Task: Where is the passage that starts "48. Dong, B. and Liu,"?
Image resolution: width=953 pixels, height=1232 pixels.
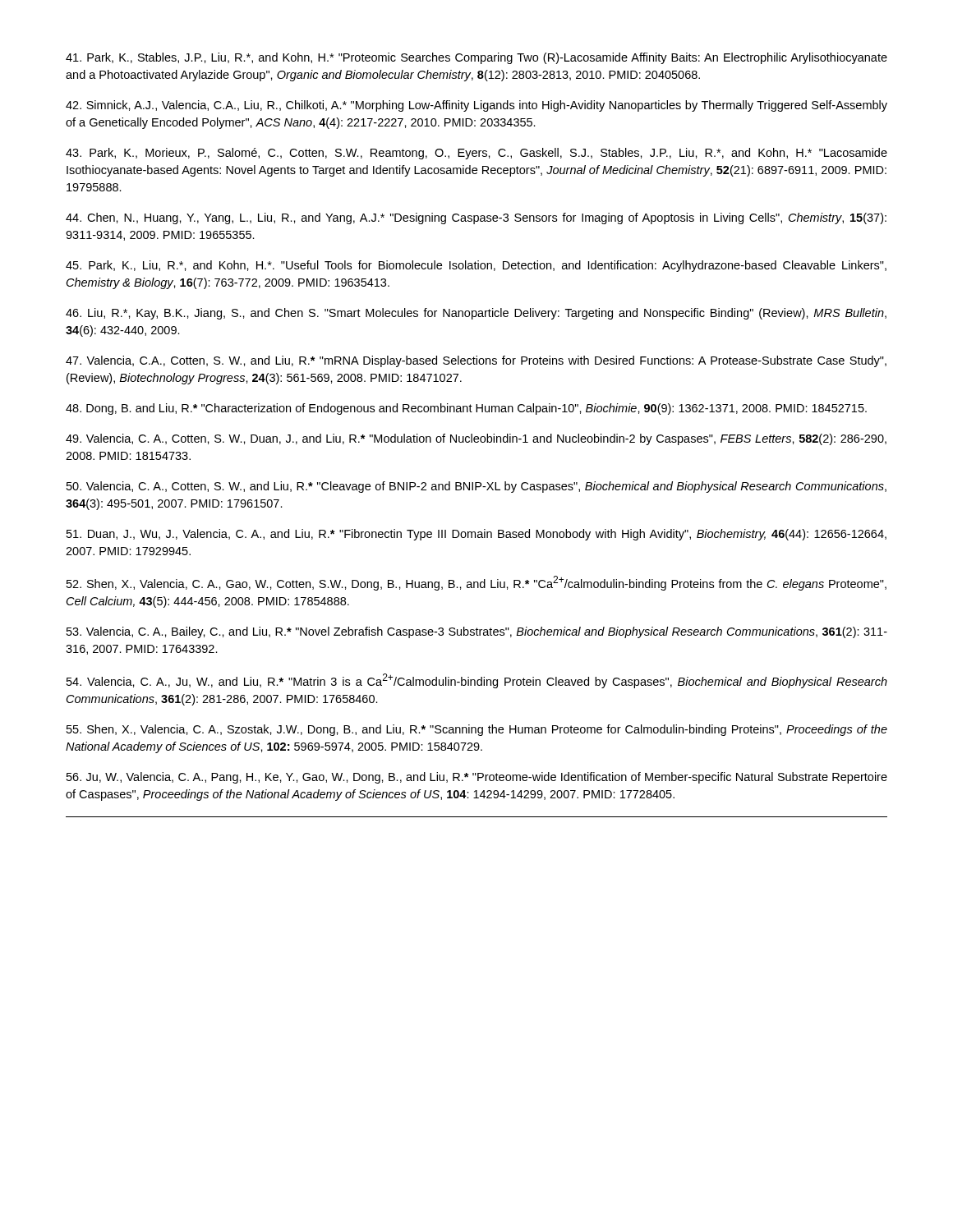Action: (467, 408)
